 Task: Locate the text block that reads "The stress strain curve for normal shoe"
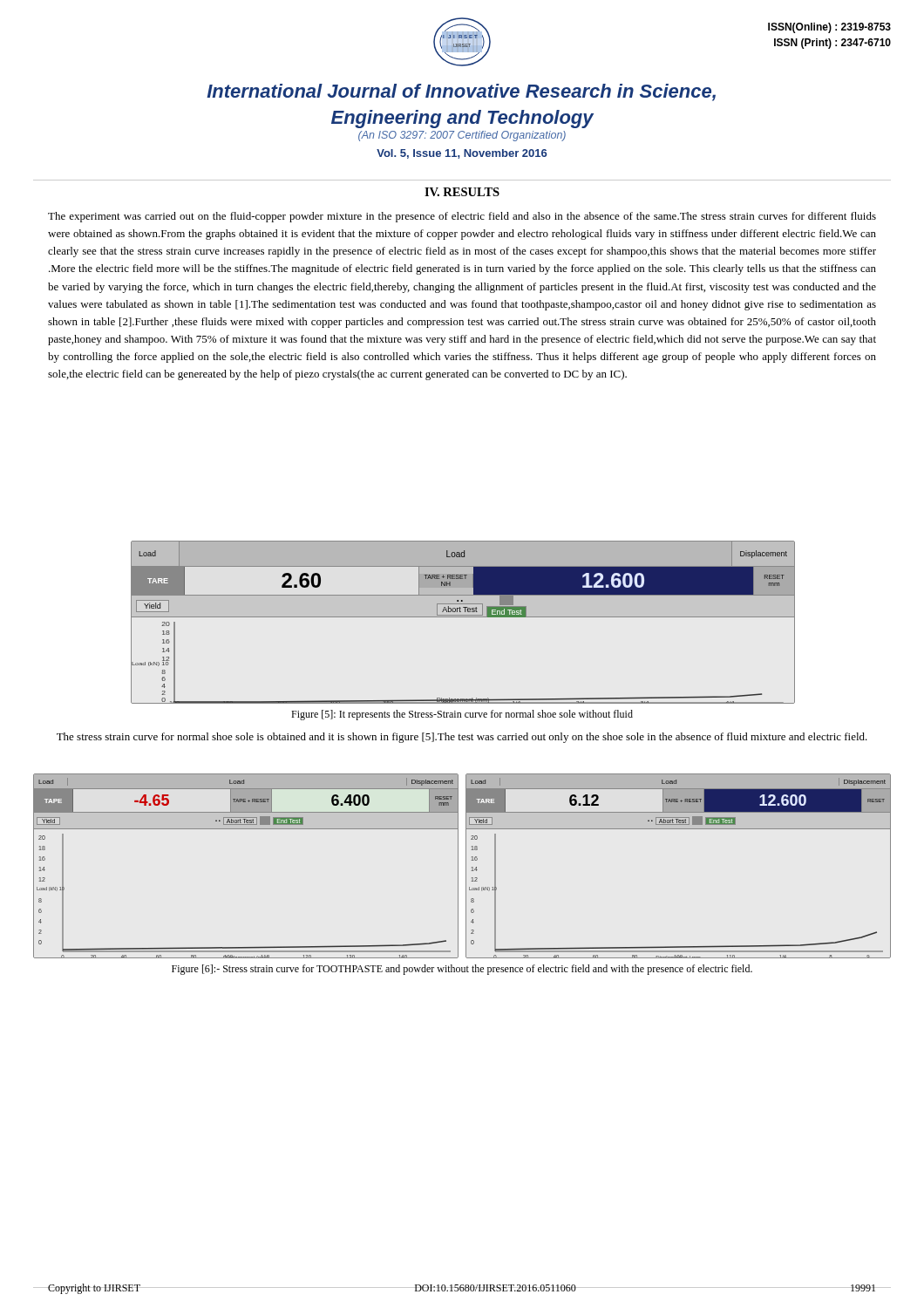click(462, 736)
